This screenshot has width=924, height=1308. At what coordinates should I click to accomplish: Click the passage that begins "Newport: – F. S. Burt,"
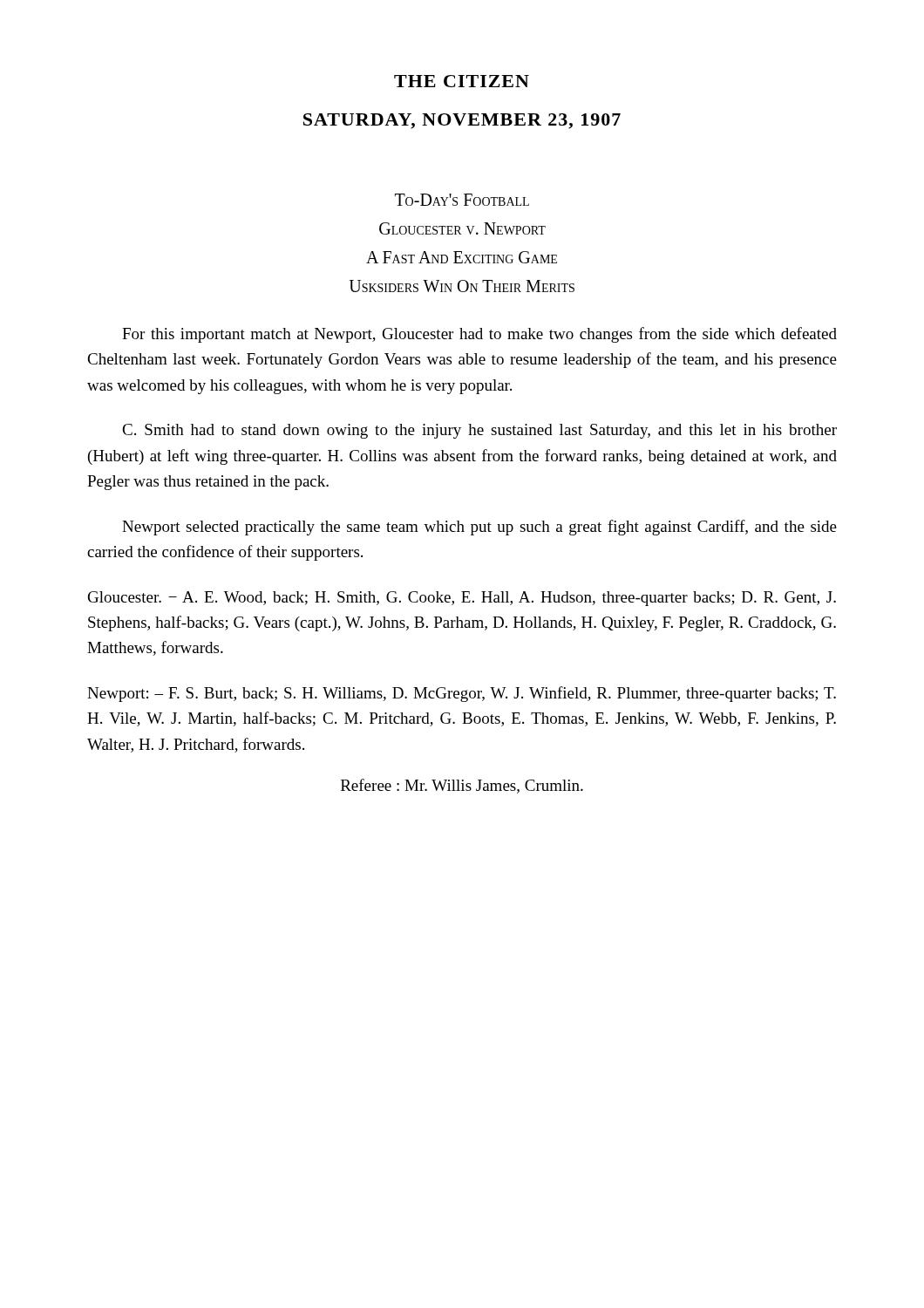point(462,718)
